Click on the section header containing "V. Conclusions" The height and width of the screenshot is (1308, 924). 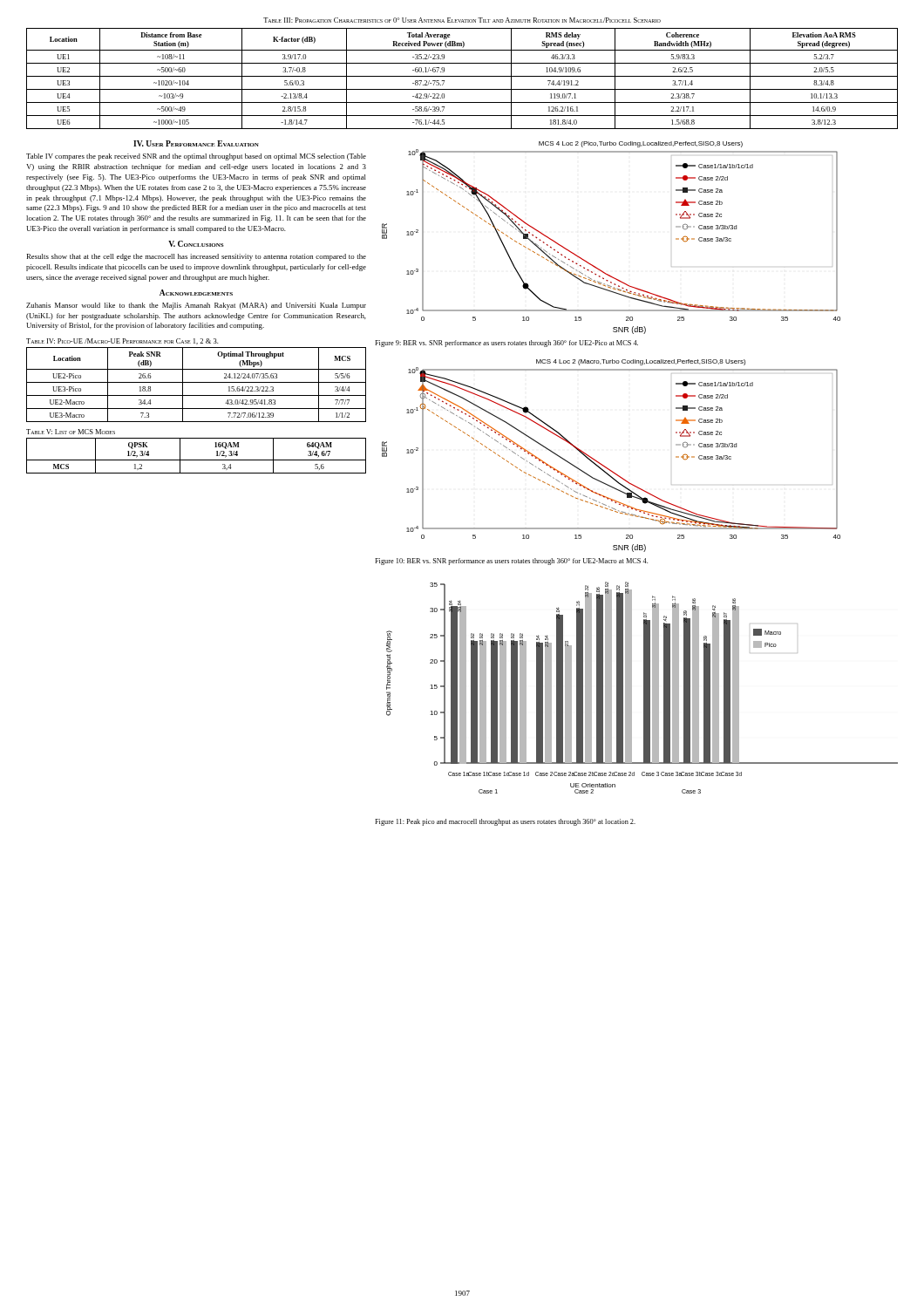(196, 244)
